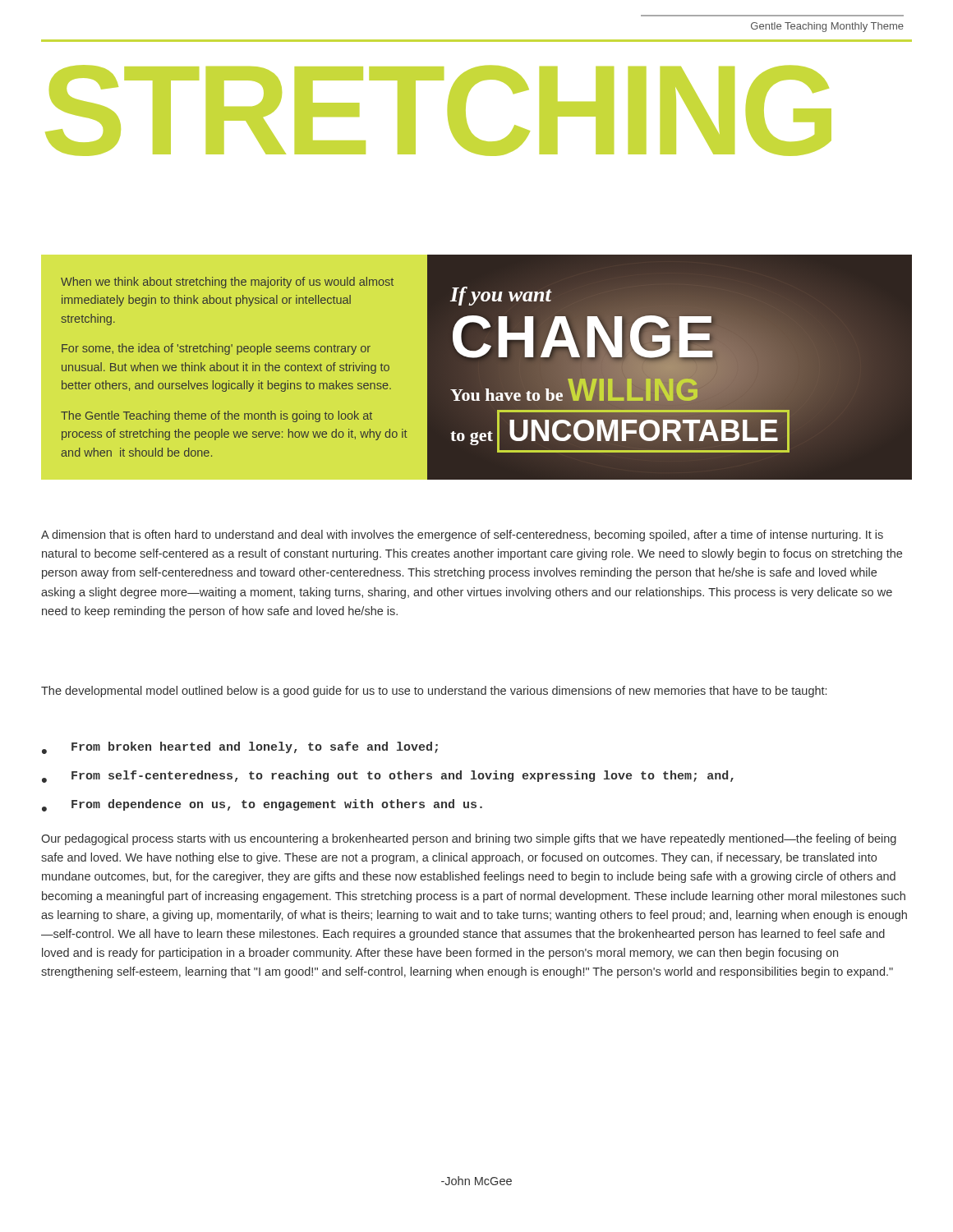
Task: Locate the text block starting "When we think about"
Action: click(x=234, y=367)
